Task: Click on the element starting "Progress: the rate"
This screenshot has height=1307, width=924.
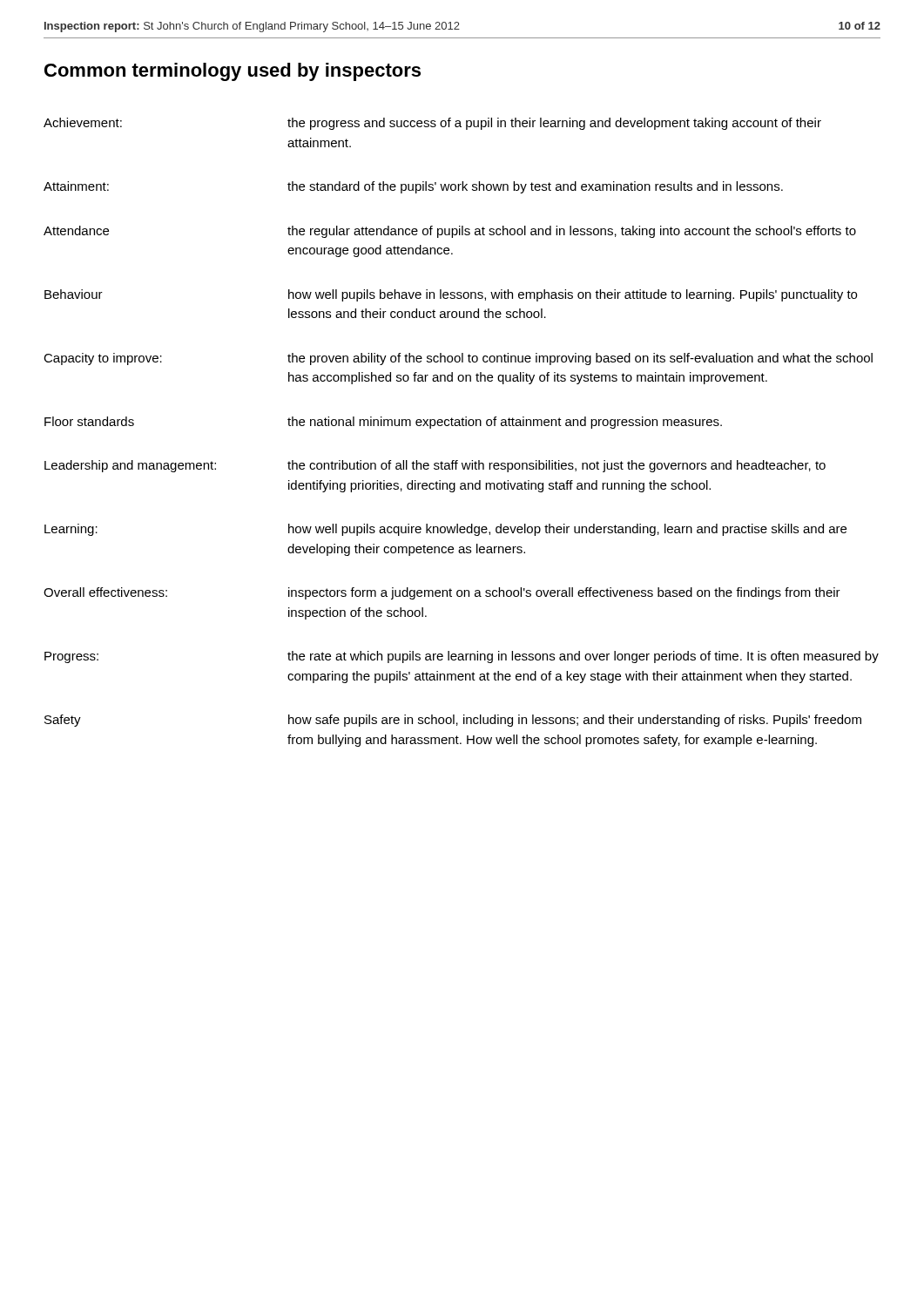Action: pos(462,666)
